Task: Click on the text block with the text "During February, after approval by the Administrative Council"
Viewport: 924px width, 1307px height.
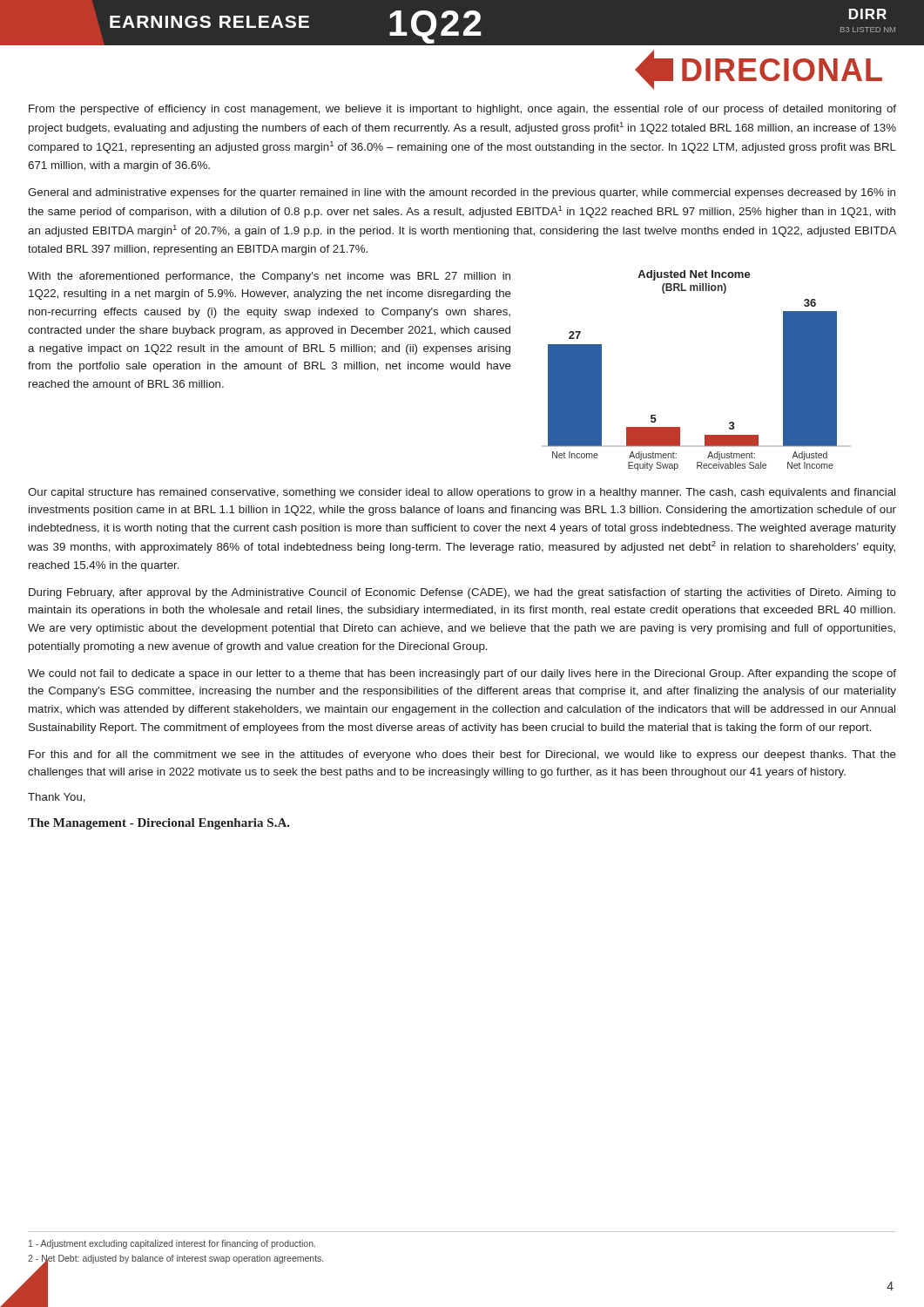Action: tap(462, 619)
